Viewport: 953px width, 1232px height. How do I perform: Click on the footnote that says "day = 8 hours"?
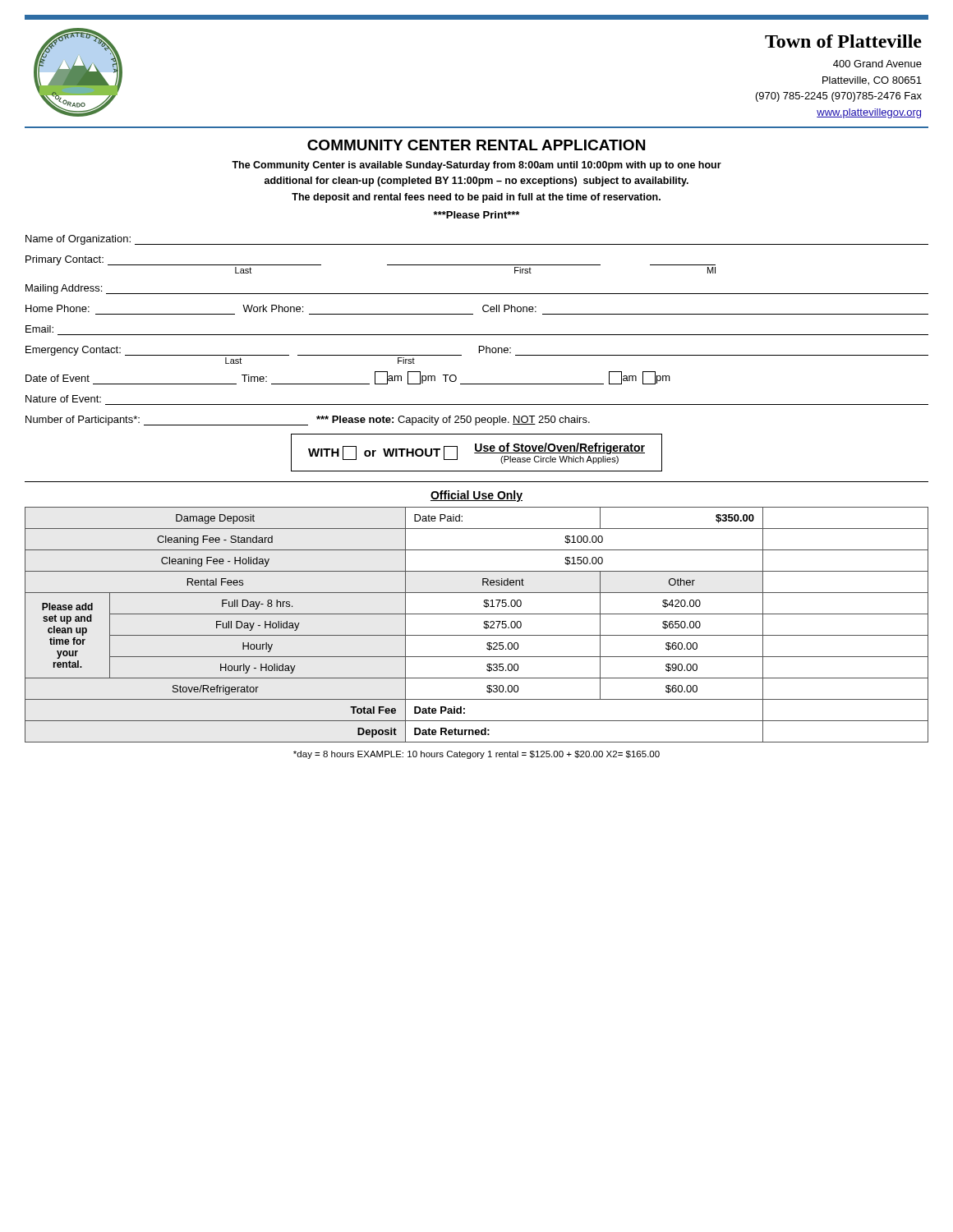pos(476,754)
